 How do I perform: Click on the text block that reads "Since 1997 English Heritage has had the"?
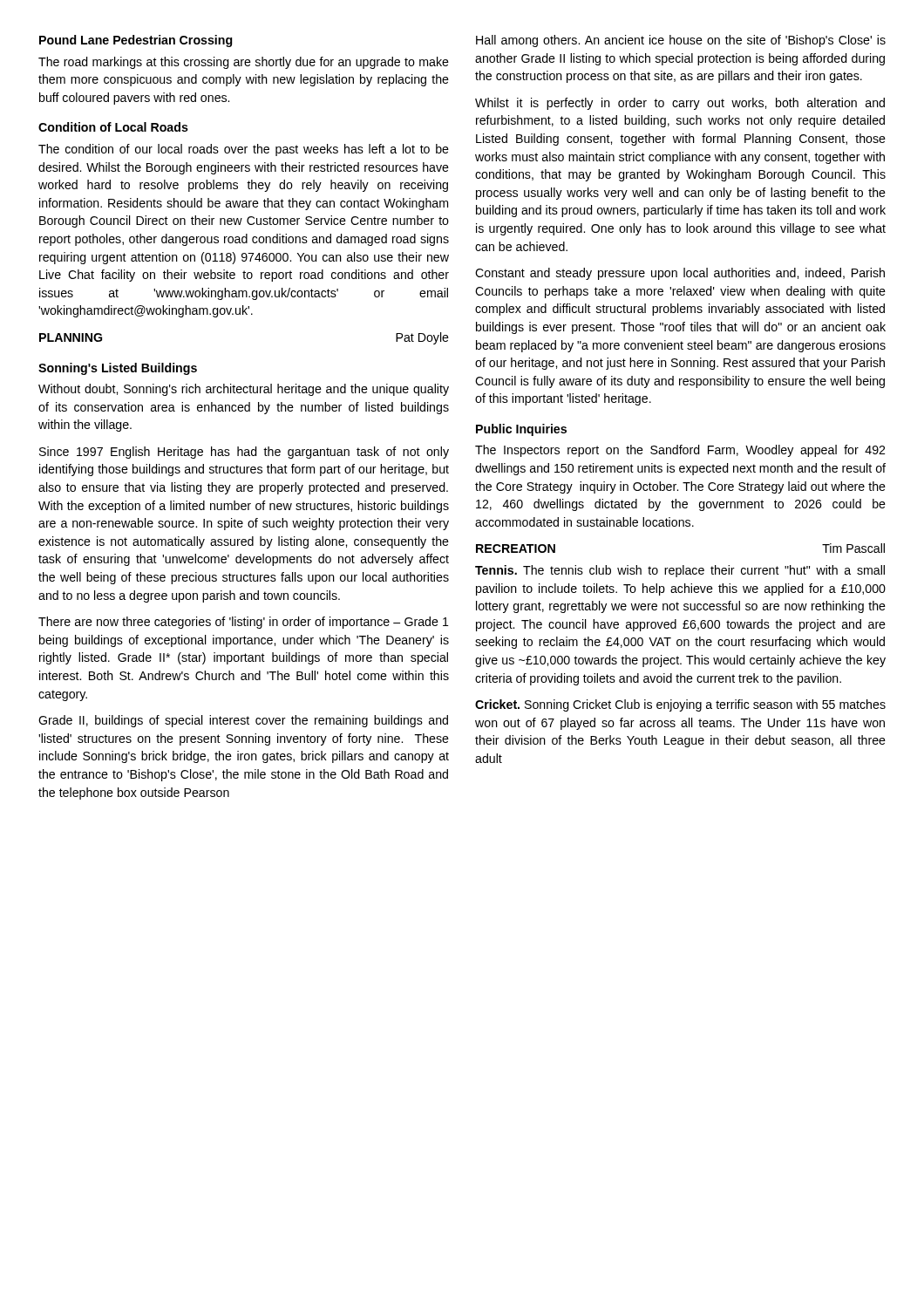click(x=244, y=524)
